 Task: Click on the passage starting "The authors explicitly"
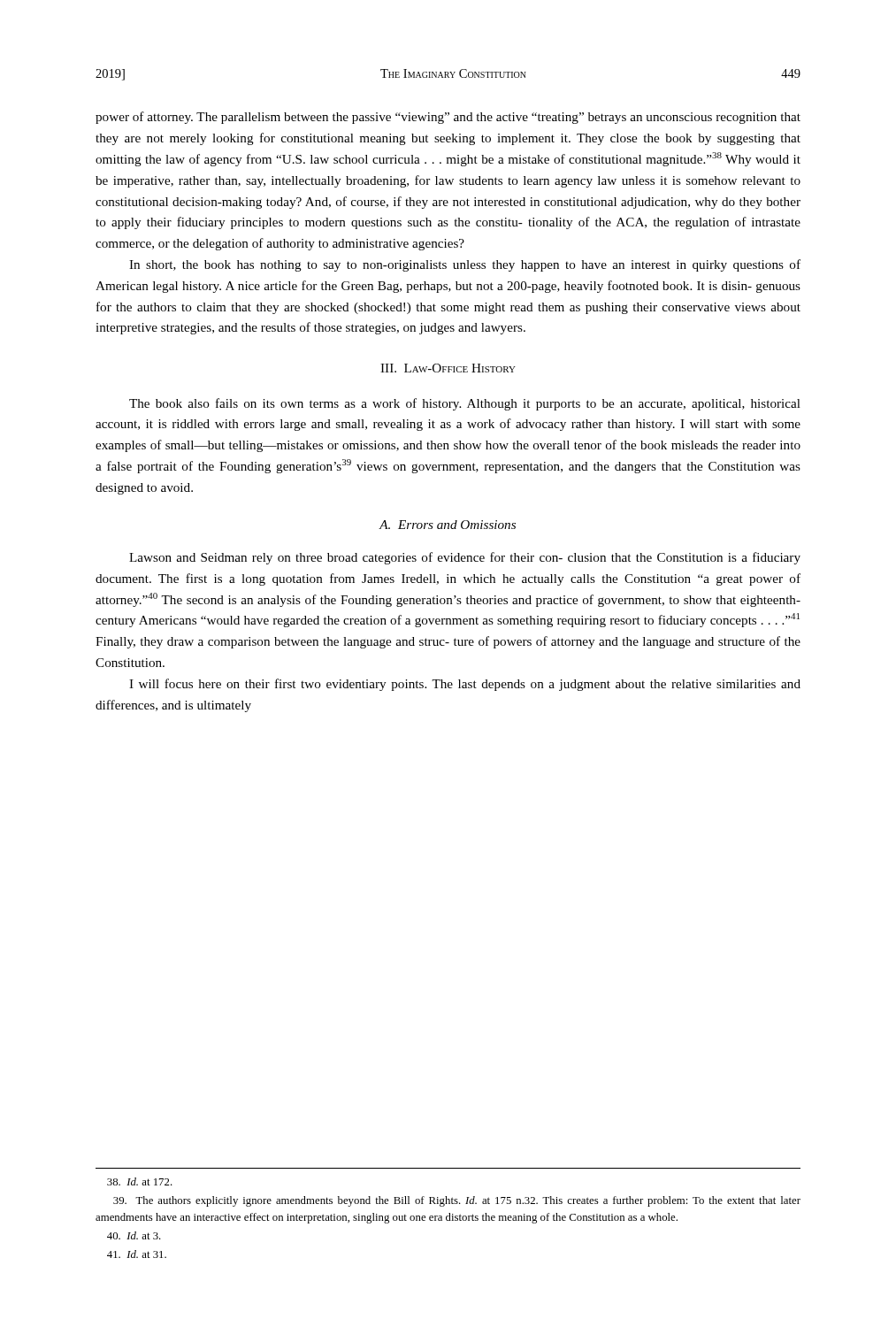[448, 1209]
